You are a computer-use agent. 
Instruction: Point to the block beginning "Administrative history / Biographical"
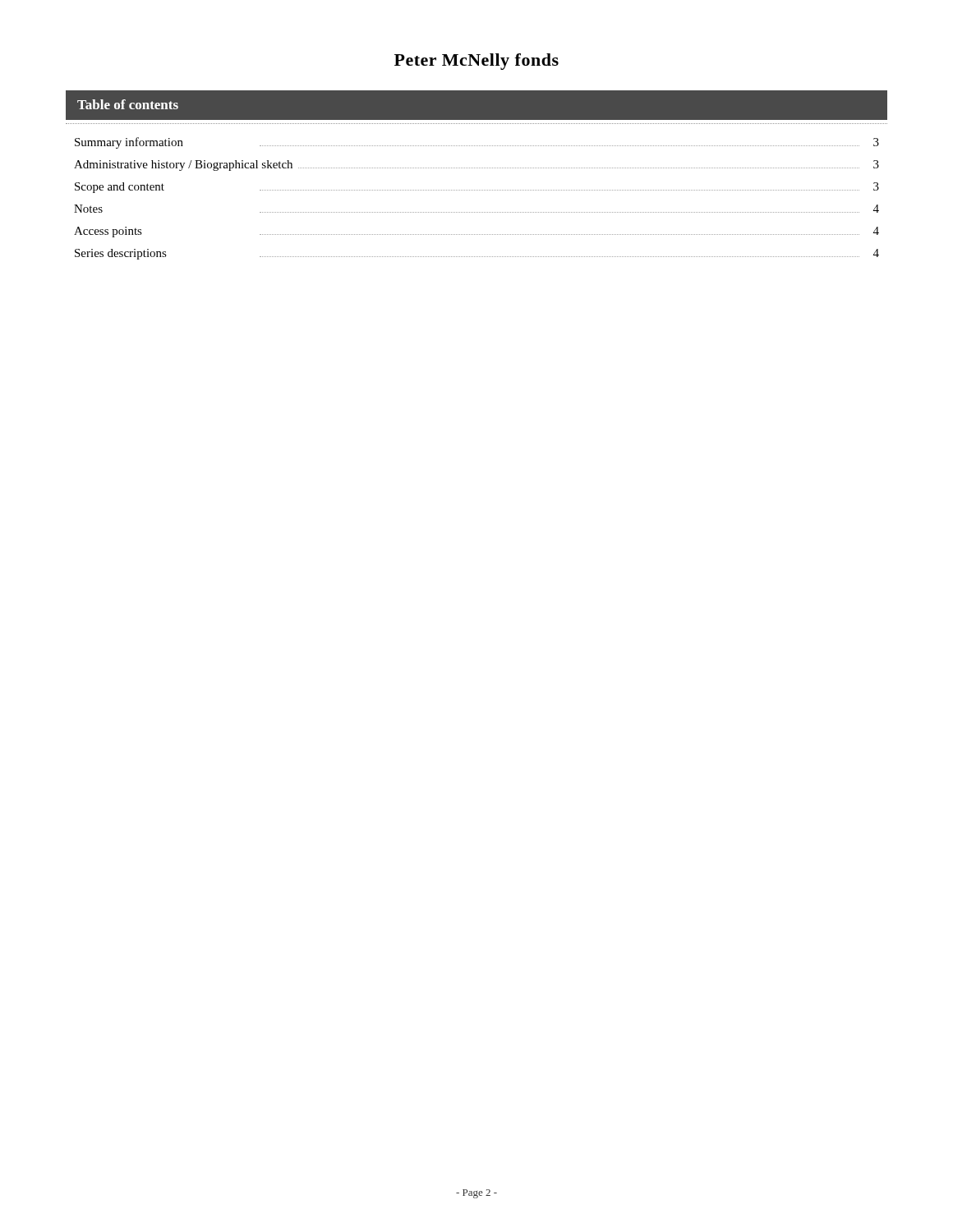point(476,165)
